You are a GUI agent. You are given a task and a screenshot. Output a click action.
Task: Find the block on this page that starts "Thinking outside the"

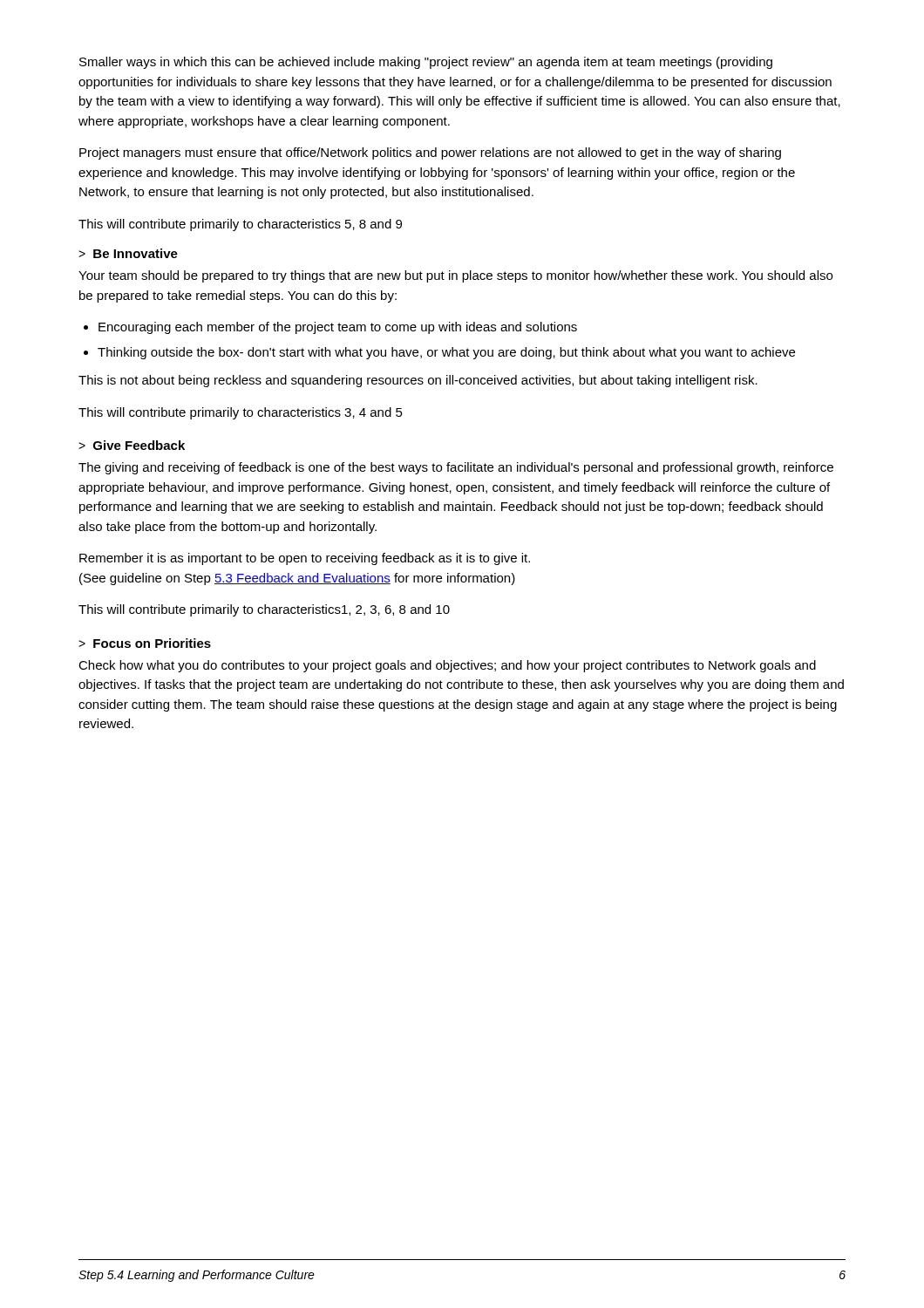[x=462, y=352]
